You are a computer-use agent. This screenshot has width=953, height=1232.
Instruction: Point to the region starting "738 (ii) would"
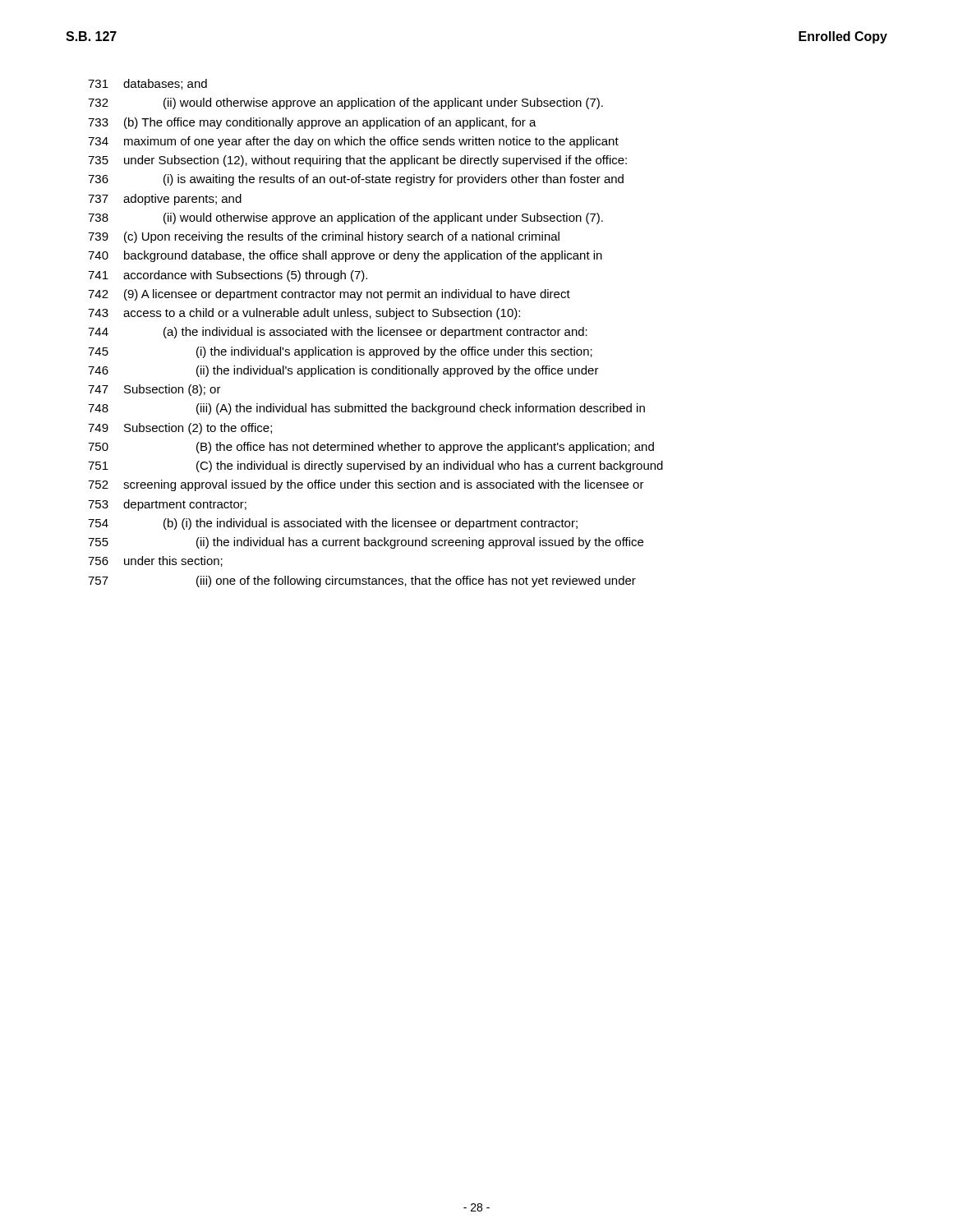click(x=476, y=217)
